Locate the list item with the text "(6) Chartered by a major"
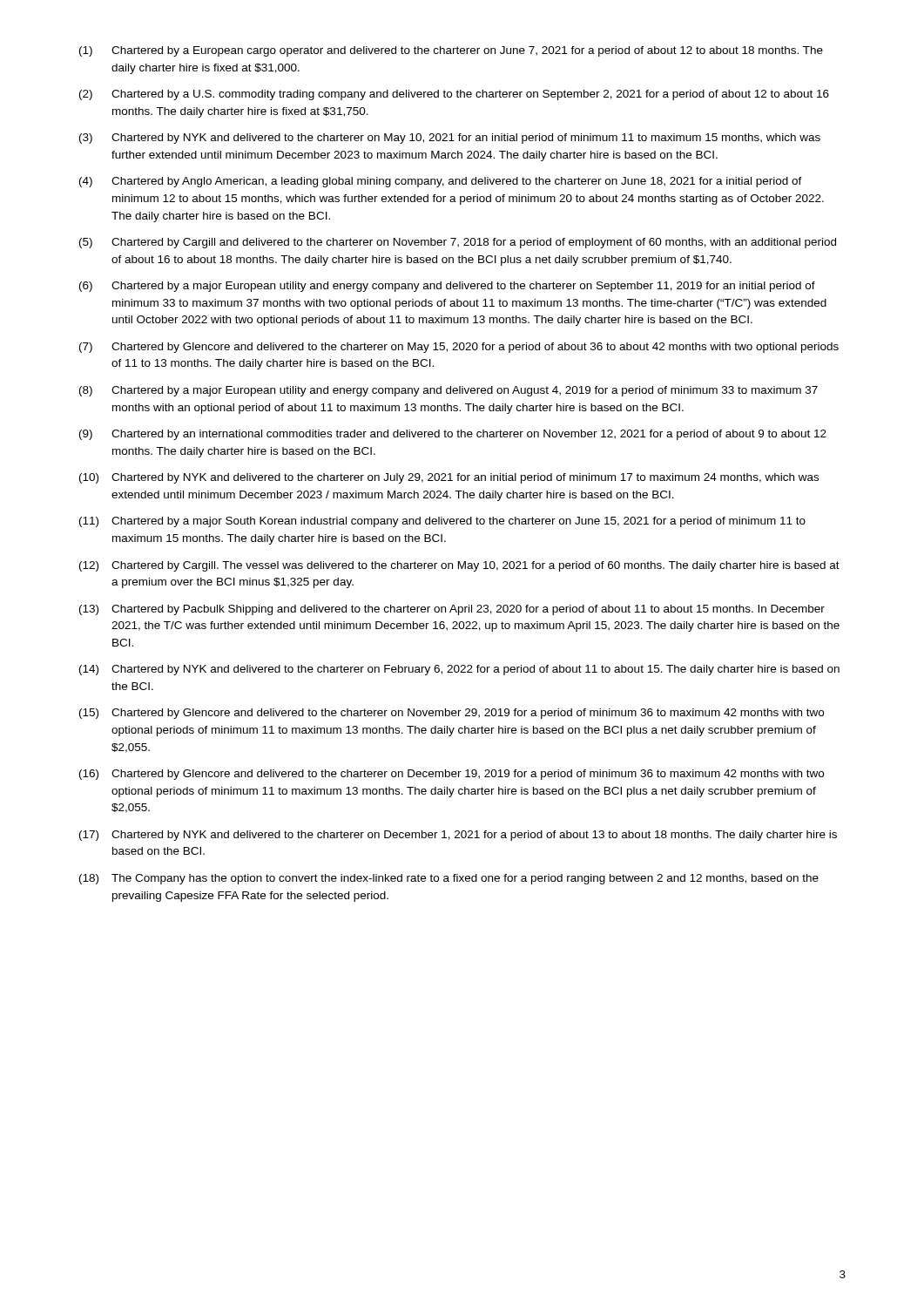The image size is (924, 1307). pyautogui.click(x=462, y=303)
